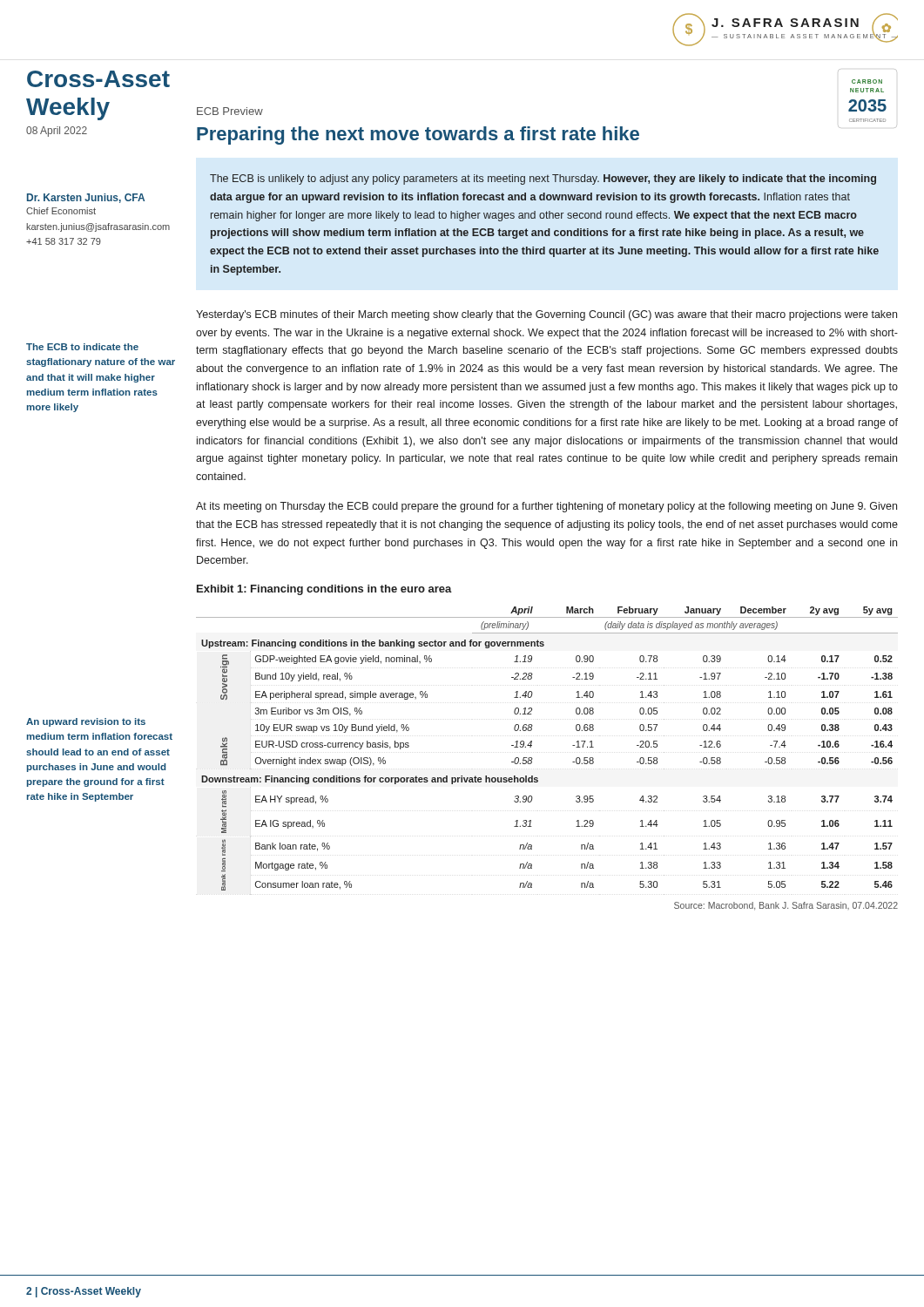The image size is (924, 1307).
Task: Click where it says "ECB Preview"
Action: click(229, 111)
